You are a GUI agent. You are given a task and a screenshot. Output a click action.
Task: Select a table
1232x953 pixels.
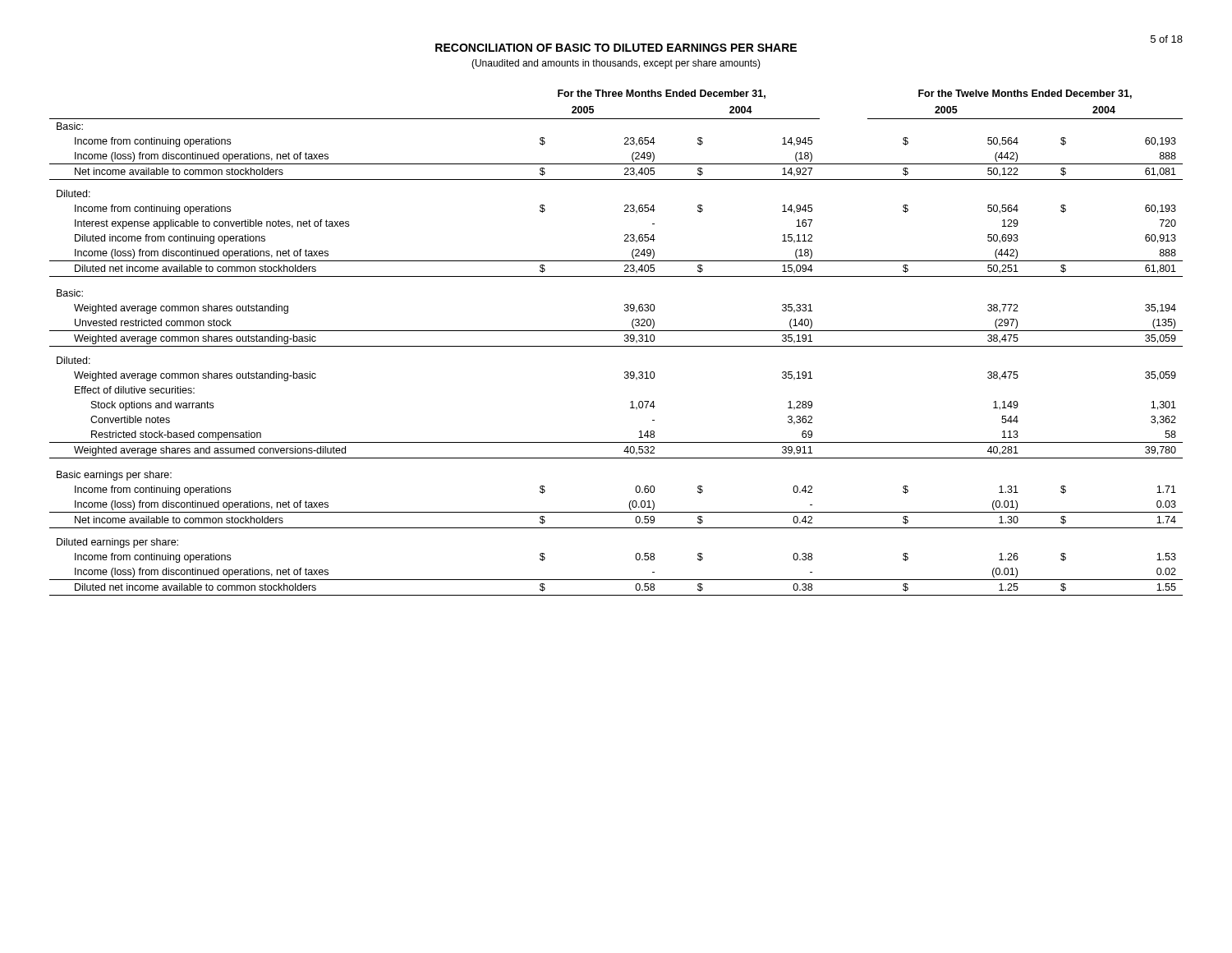click(616, 340)
